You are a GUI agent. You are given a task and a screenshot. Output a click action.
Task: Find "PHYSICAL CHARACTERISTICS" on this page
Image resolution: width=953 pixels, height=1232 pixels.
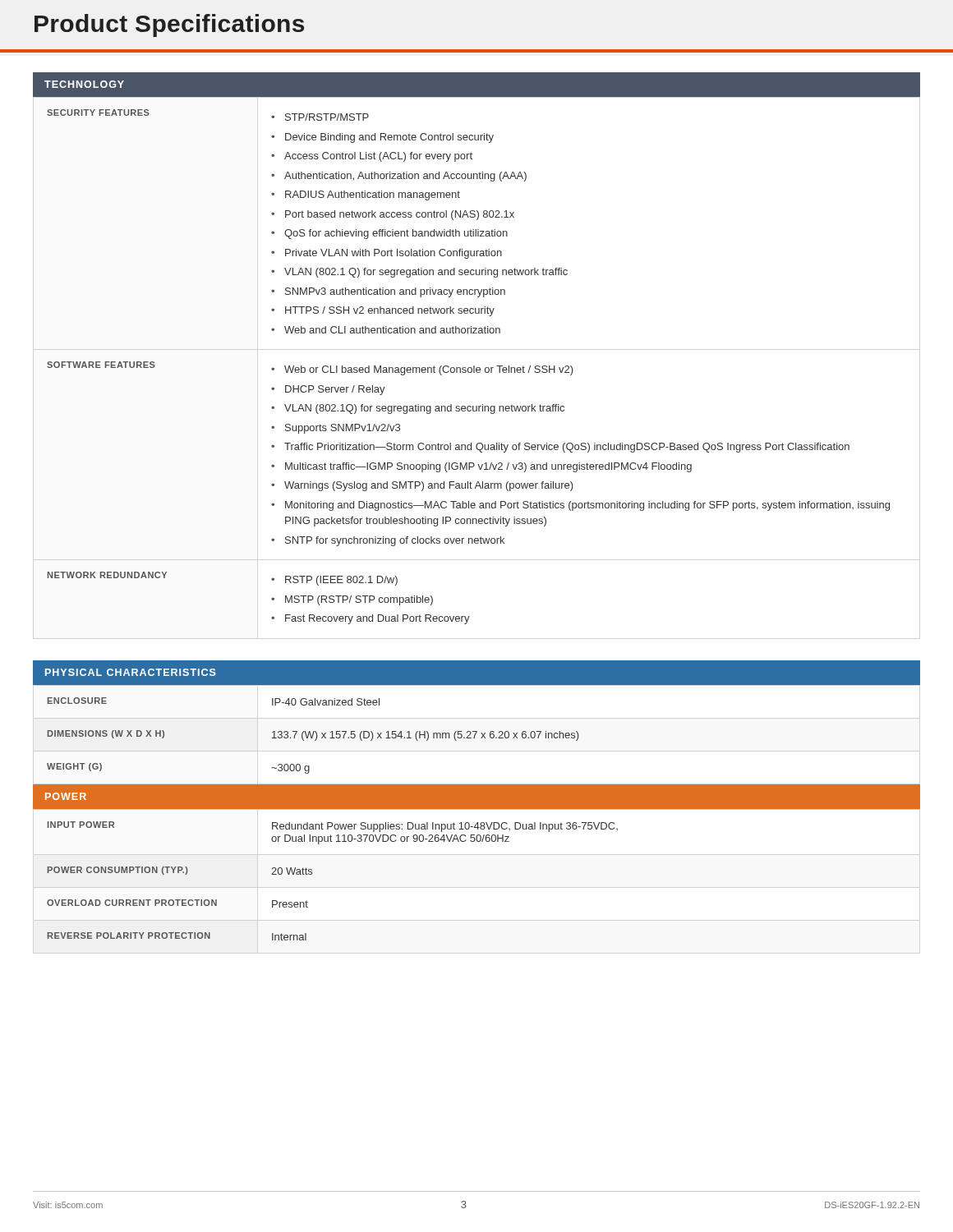[131, 672]
